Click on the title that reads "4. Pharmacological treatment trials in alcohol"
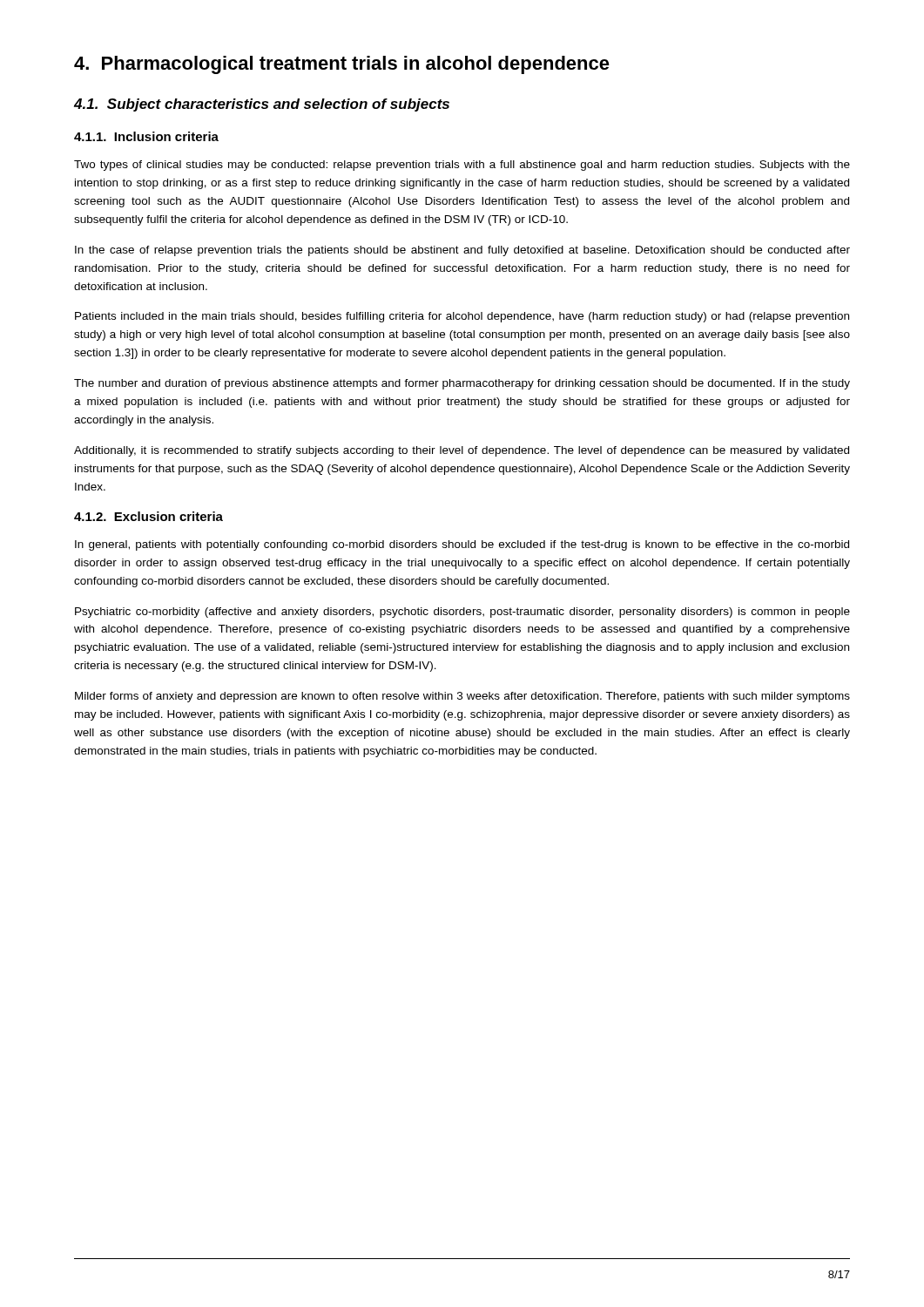924x1307 pixels. pos(462,64)
